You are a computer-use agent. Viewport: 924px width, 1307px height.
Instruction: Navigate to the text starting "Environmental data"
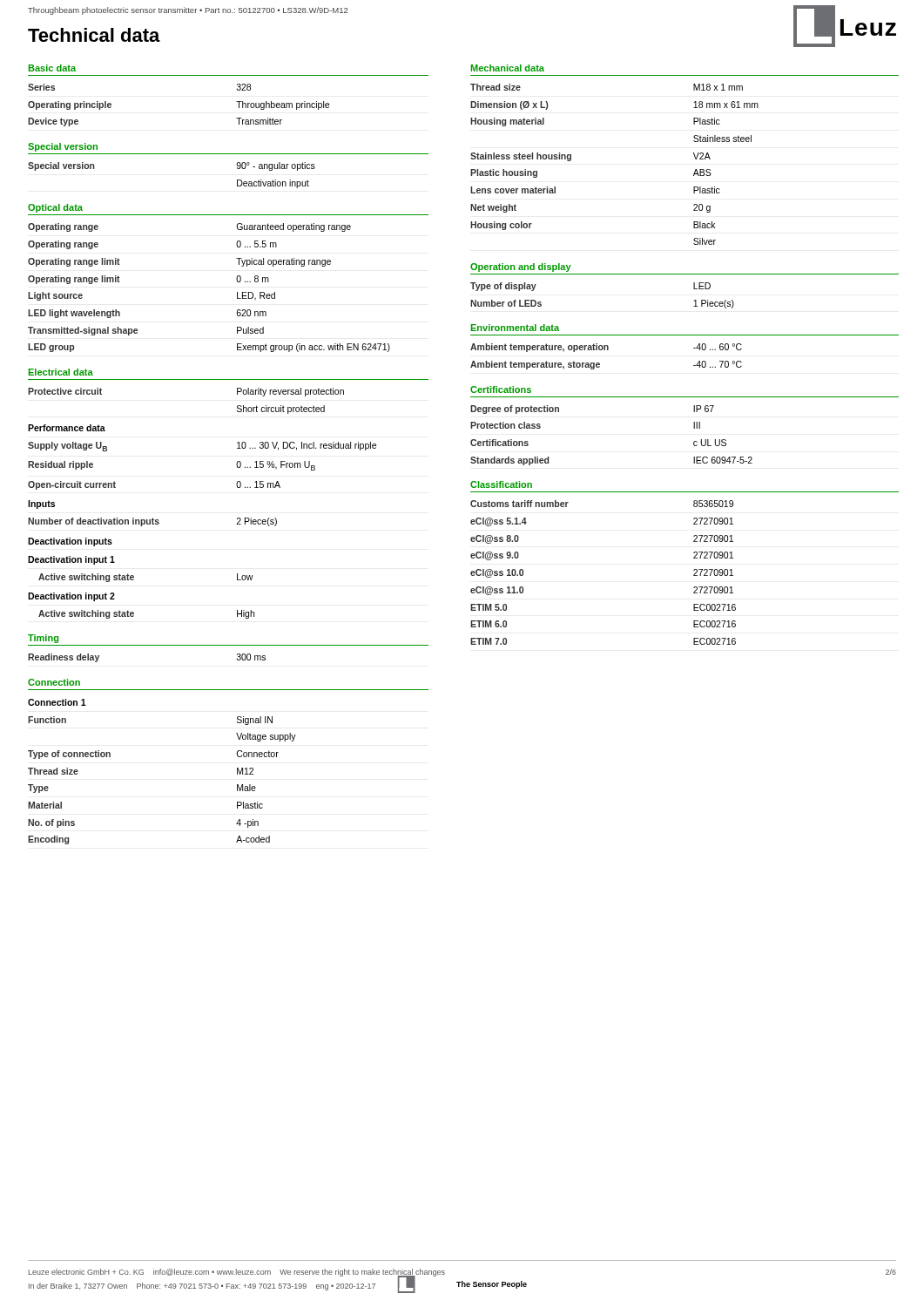tap(515, 328)
